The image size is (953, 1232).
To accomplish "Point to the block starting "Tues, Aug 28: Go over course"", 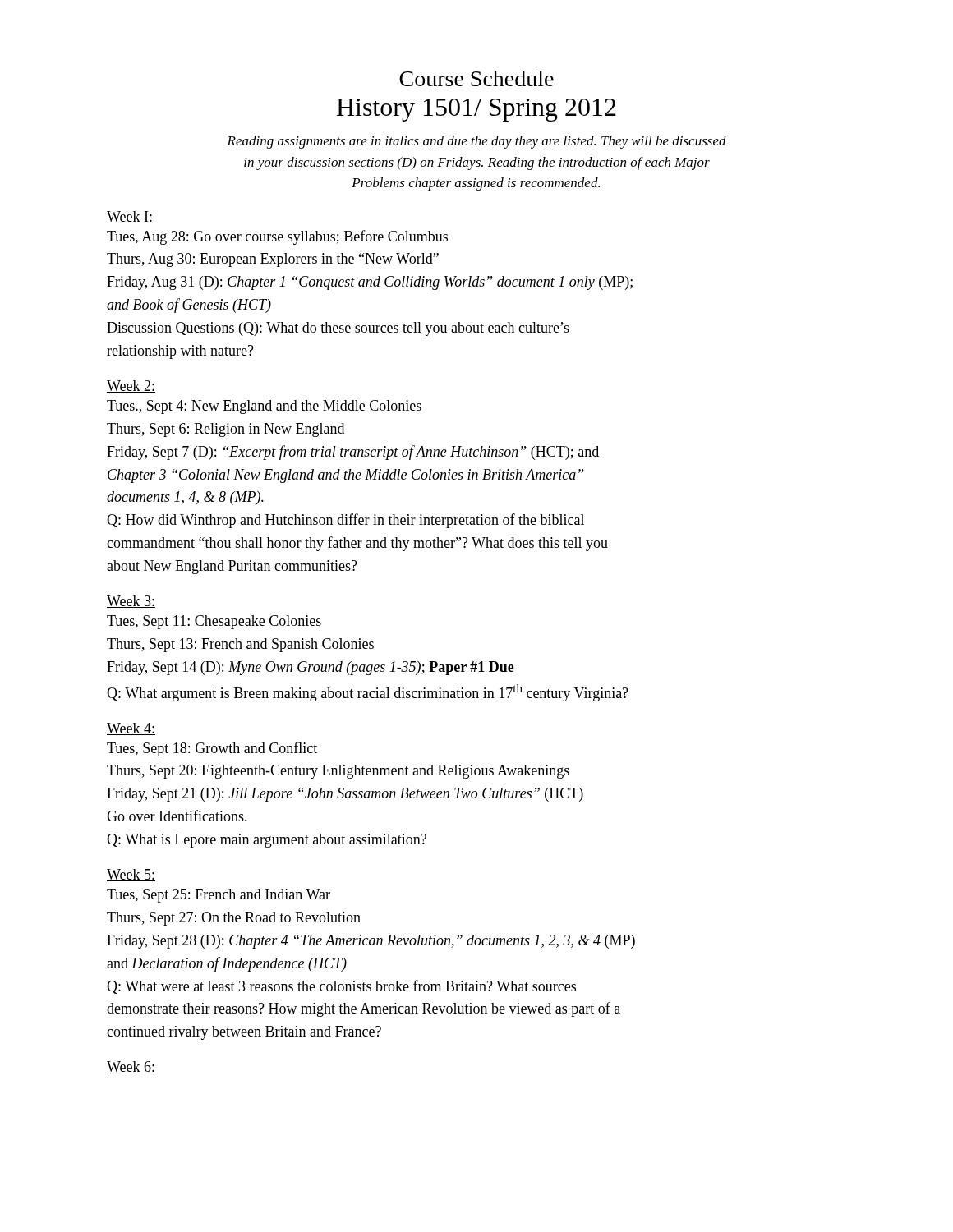I will 476,294.
